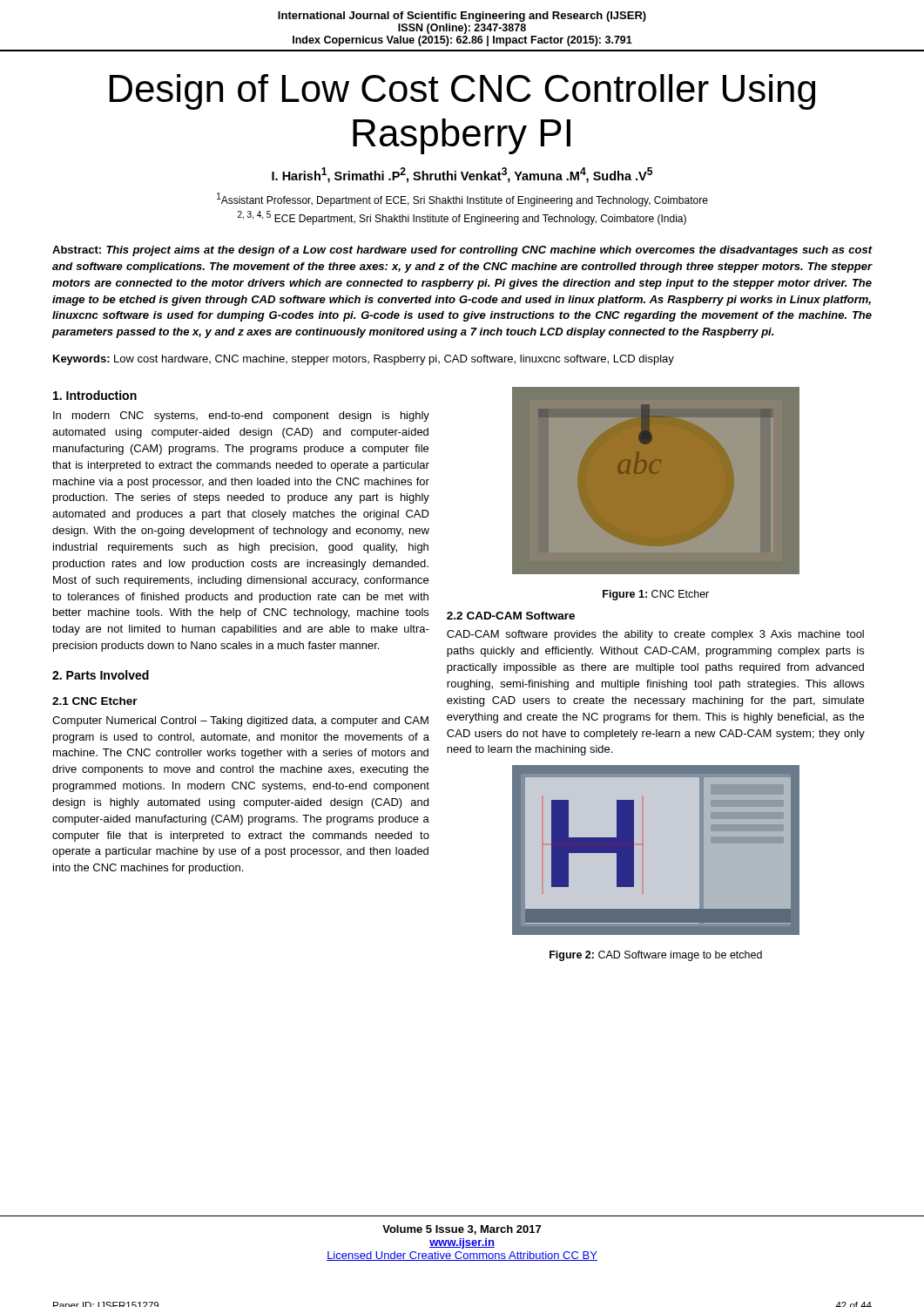Select the section header with the text "2.2 CAD-CAM Software"

click(x=511, y=615)
